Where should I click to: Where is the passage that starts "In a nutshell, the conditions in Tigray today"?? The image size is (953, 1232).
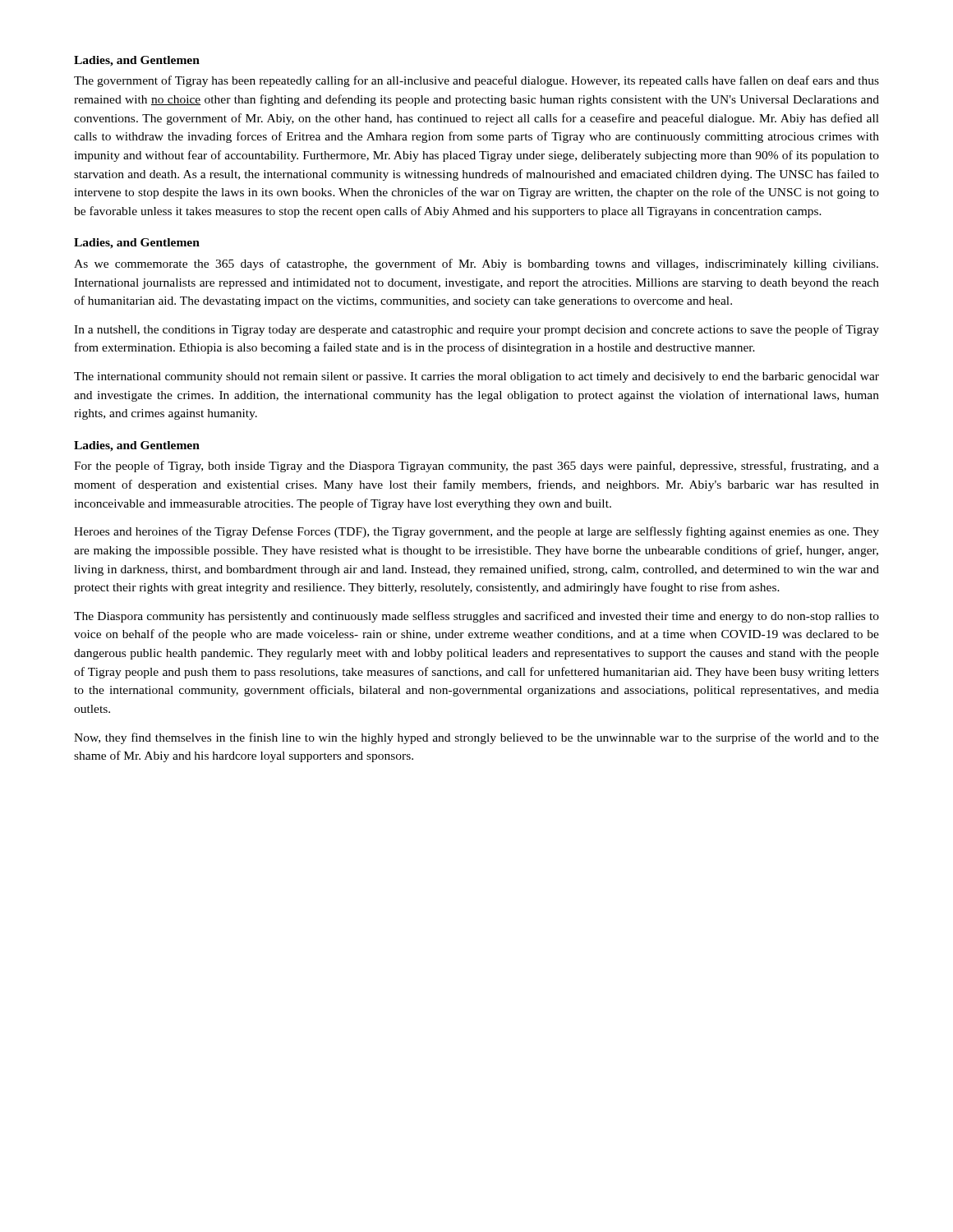(476, 338)
